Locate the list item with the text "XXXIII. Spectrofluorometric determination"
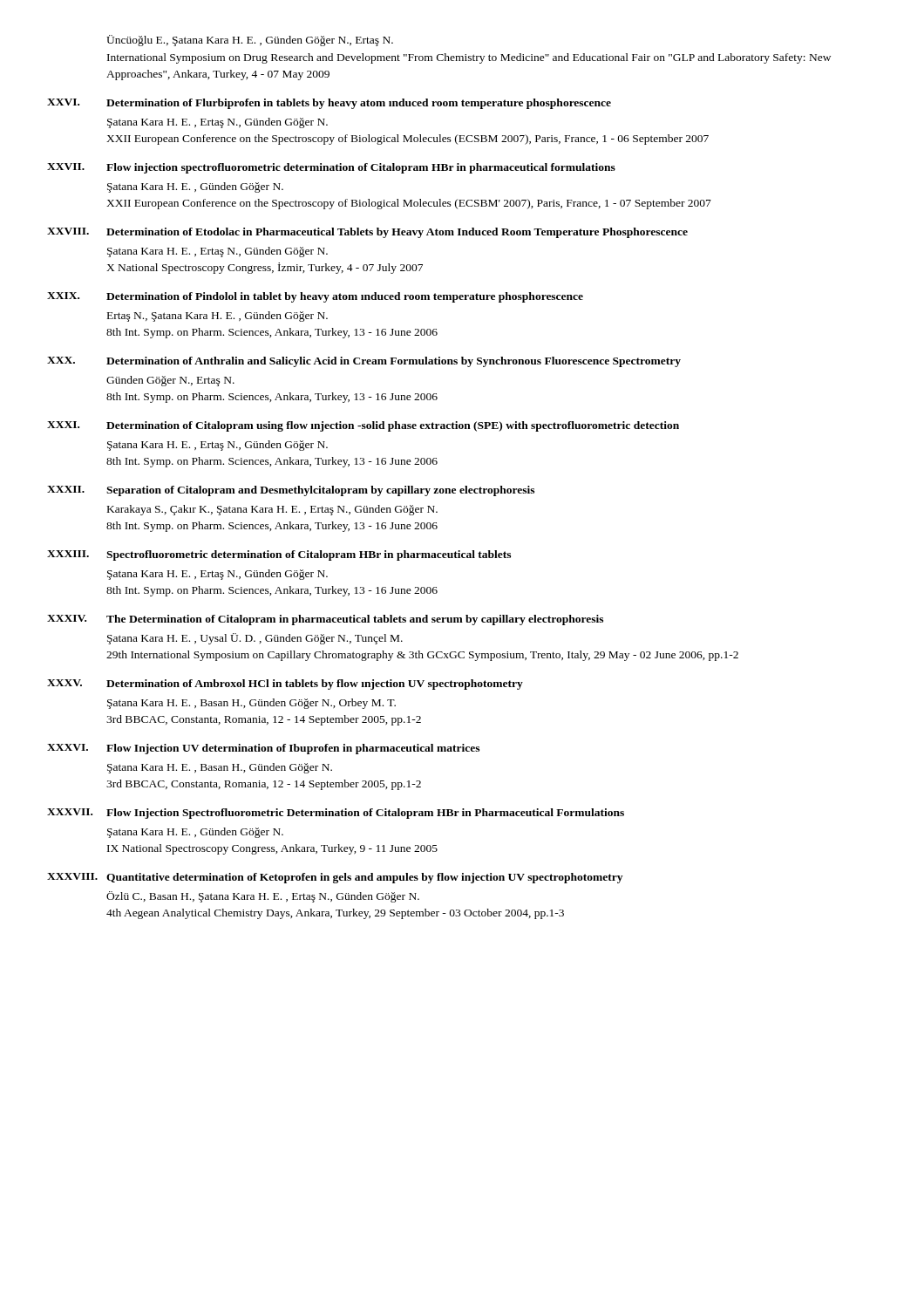 [x=279, y=555]
